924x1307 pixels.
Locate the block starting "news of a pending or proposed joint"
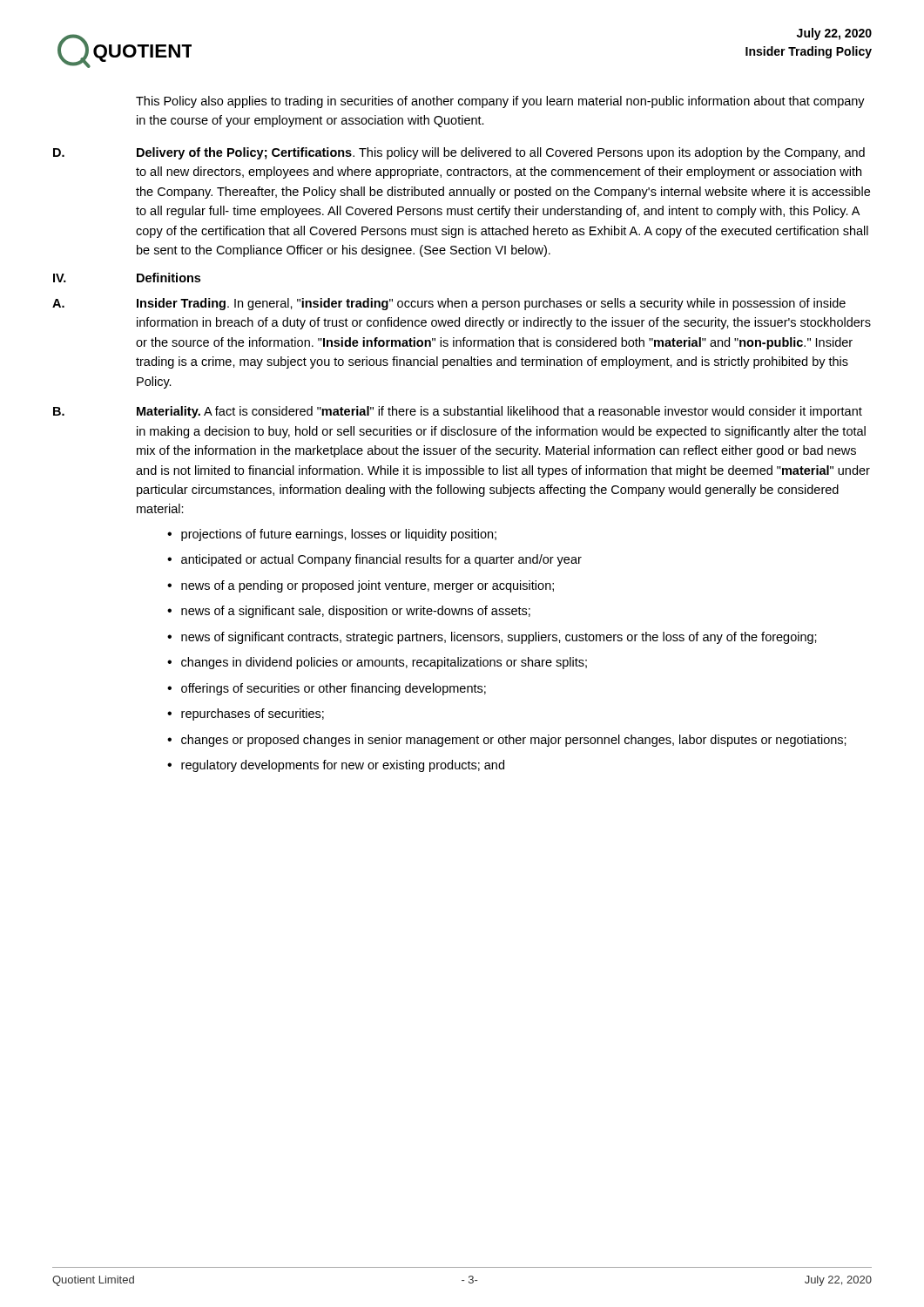pos(368,585)
